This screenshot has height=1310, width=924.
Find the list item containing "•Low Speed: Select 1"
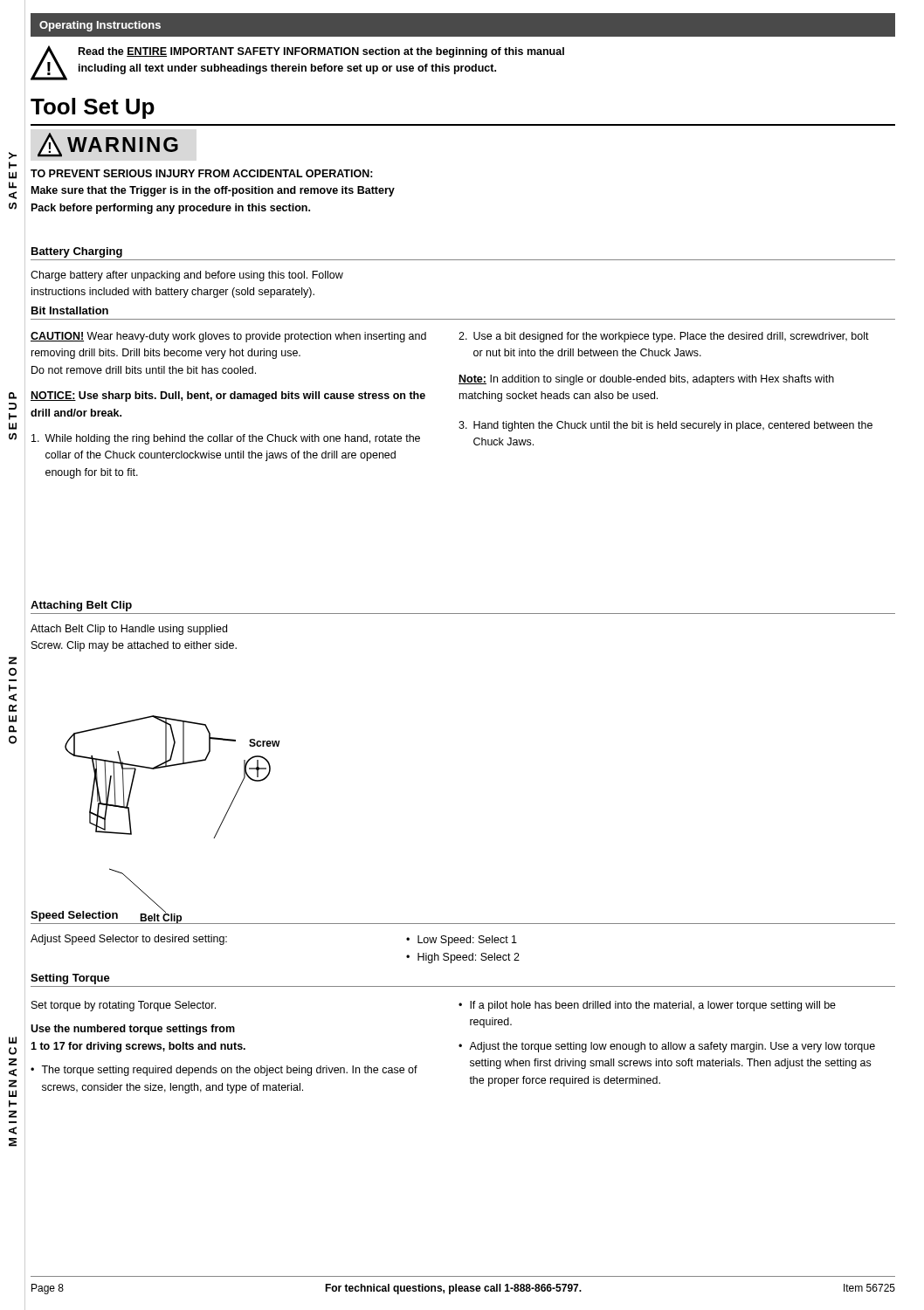click(x=462, y=940)
